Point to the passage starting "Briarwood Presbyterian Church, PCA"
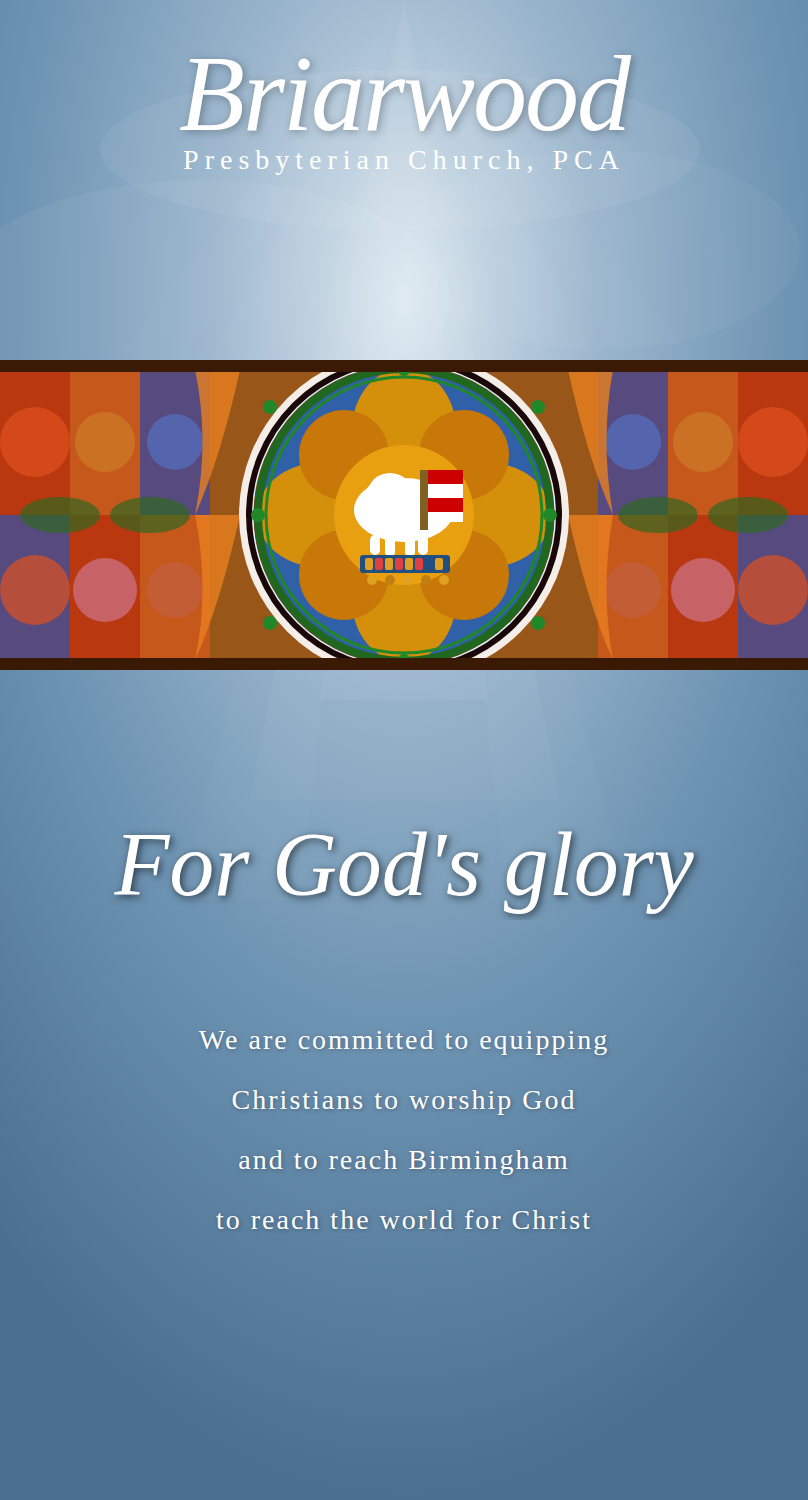 404,108
